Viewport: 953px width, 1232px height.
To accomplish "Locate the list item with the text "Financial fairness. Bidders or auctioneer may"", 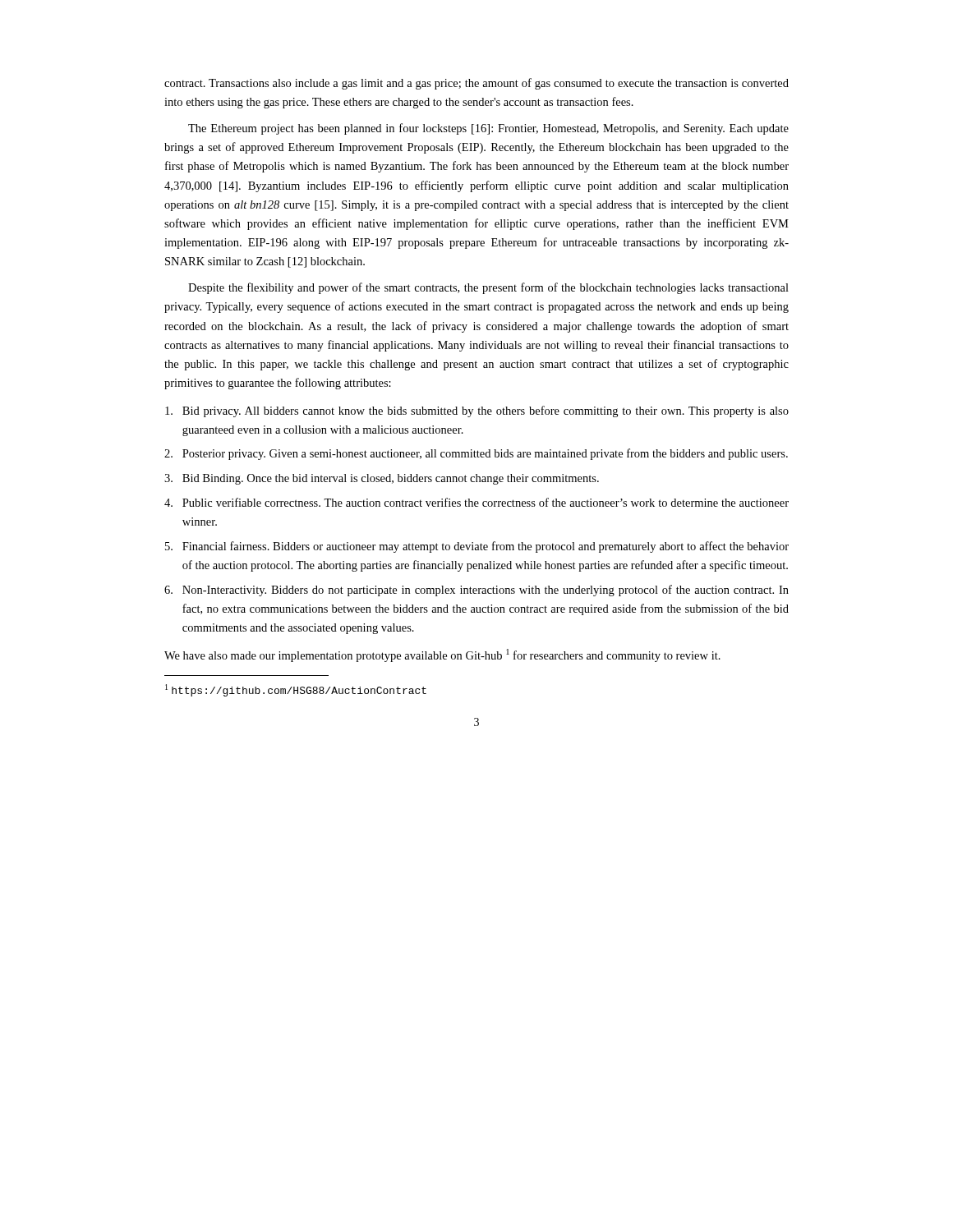I will pos(485,556).
